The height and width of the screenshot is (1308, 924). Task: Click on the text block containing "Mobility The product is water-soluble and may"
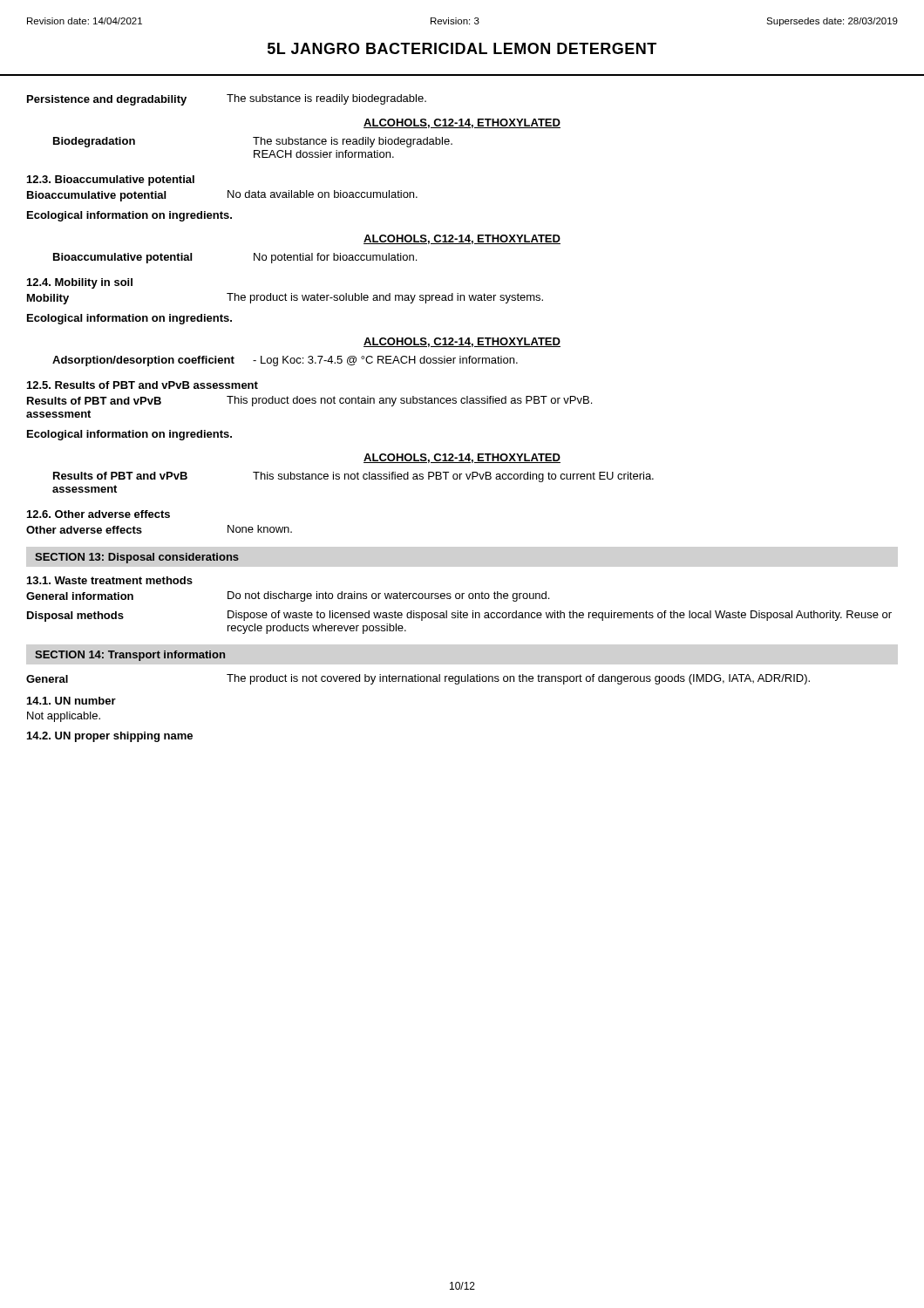[x=462, y=297]
